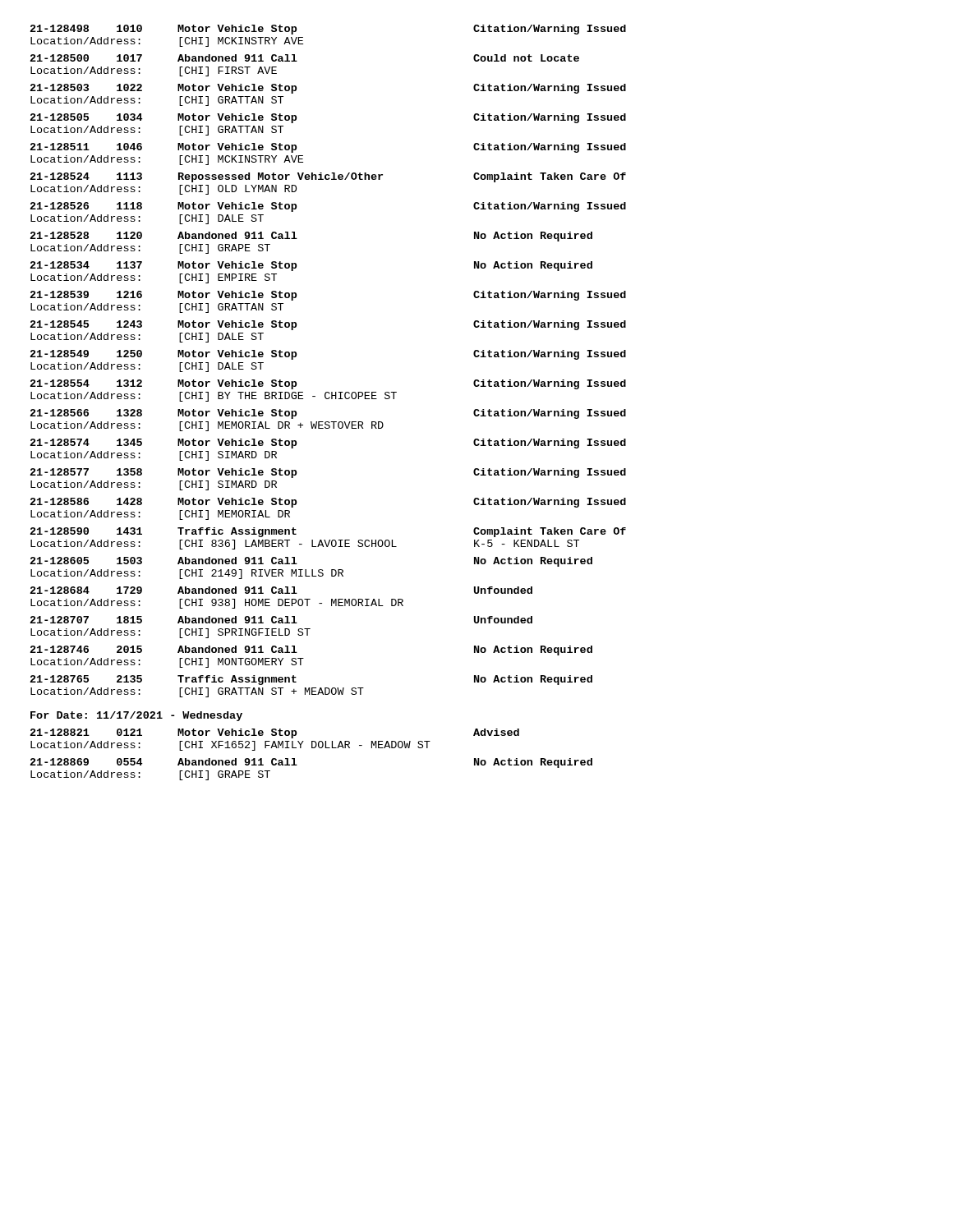Screen dimensions: 1232x953
Task: Click on the region starting "21-128505 1034 Motor Vehicle Stop"
Action: pyautogui.click(x=476, y=124)
